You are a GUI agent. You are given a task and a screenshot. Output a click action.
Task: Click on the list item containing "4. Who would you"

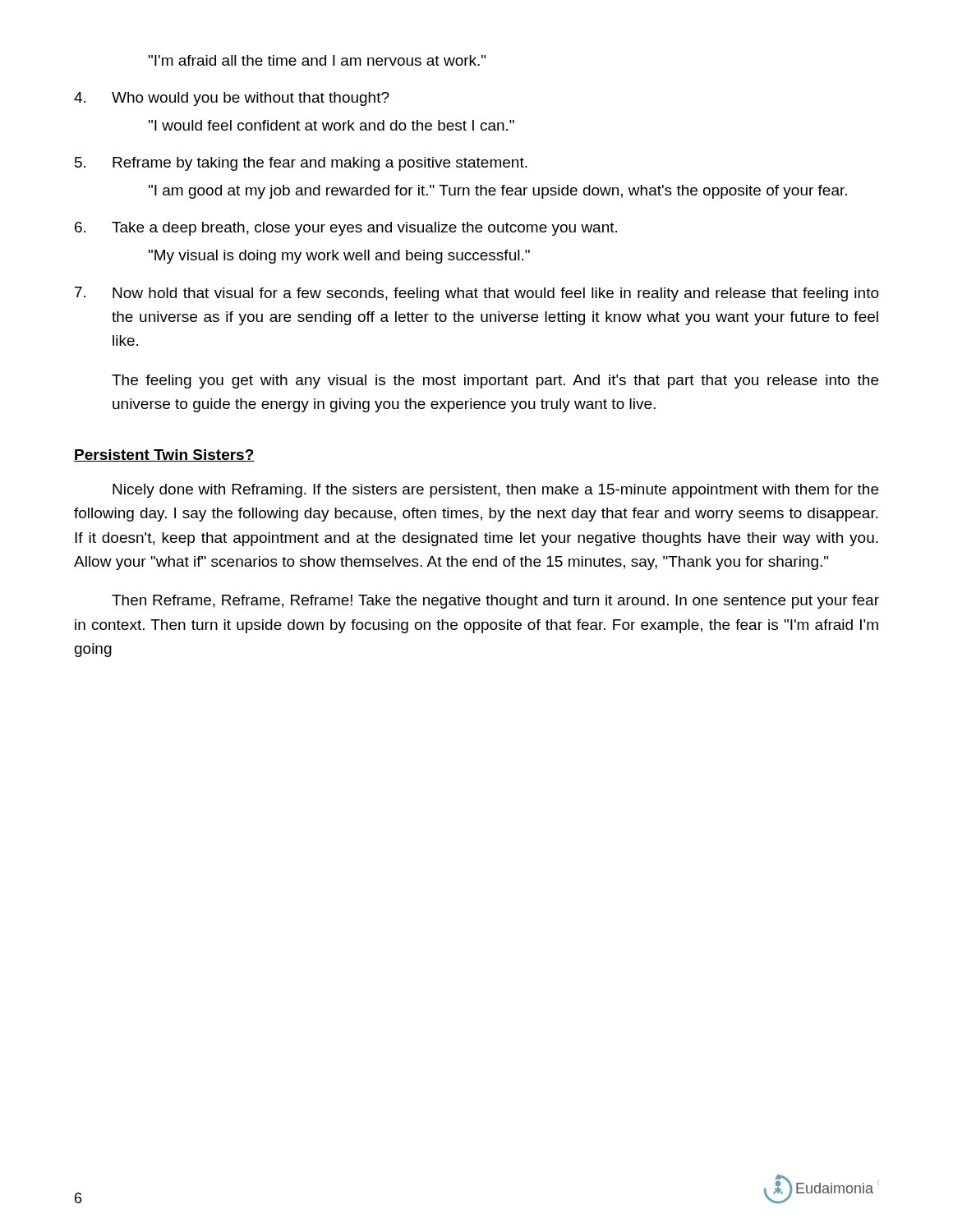coord(232,99)
